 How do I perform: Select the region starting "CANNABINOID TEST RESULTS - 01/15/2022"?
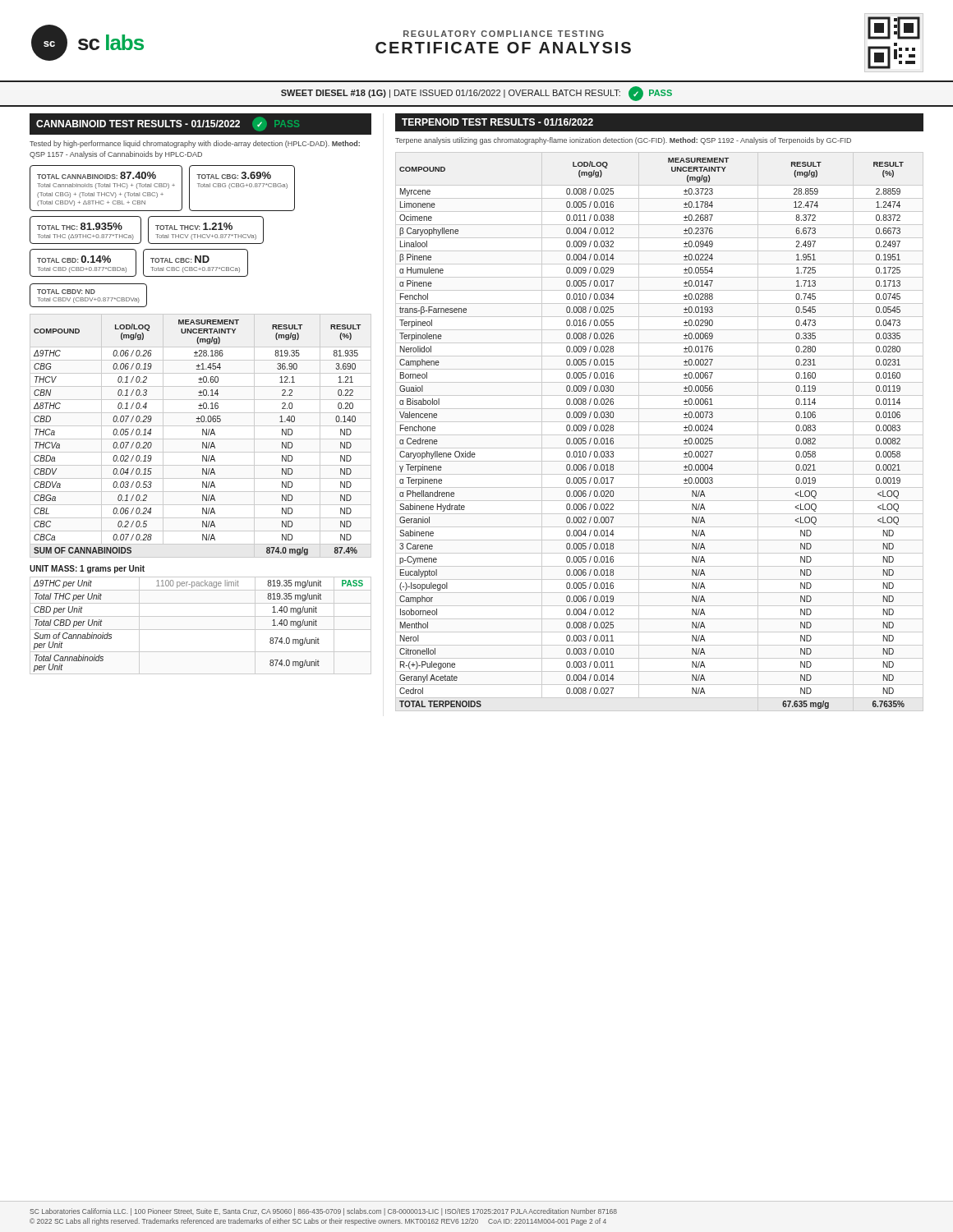click(x=168, y=124)
